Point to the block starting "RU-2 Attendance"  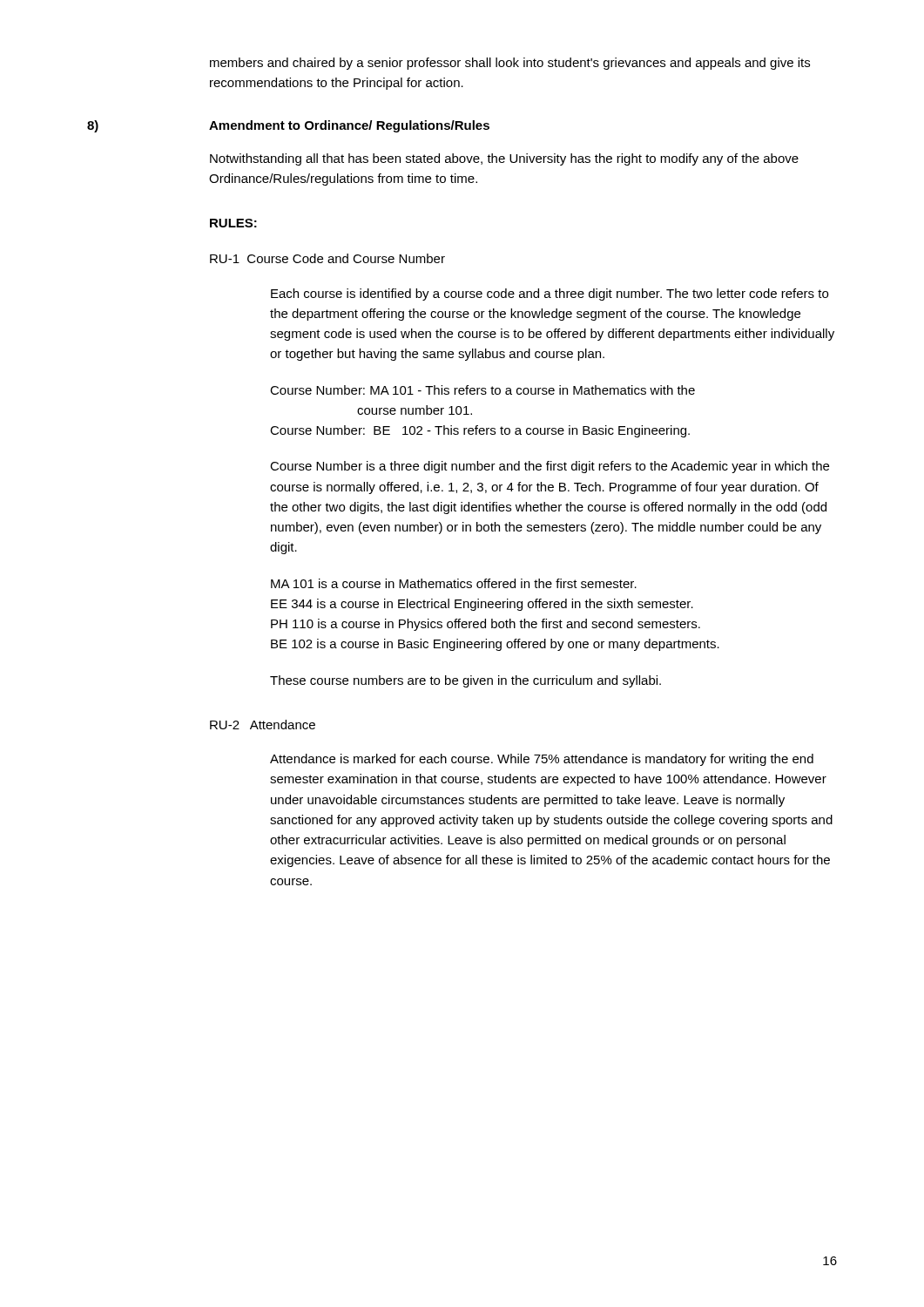(263, 725)
